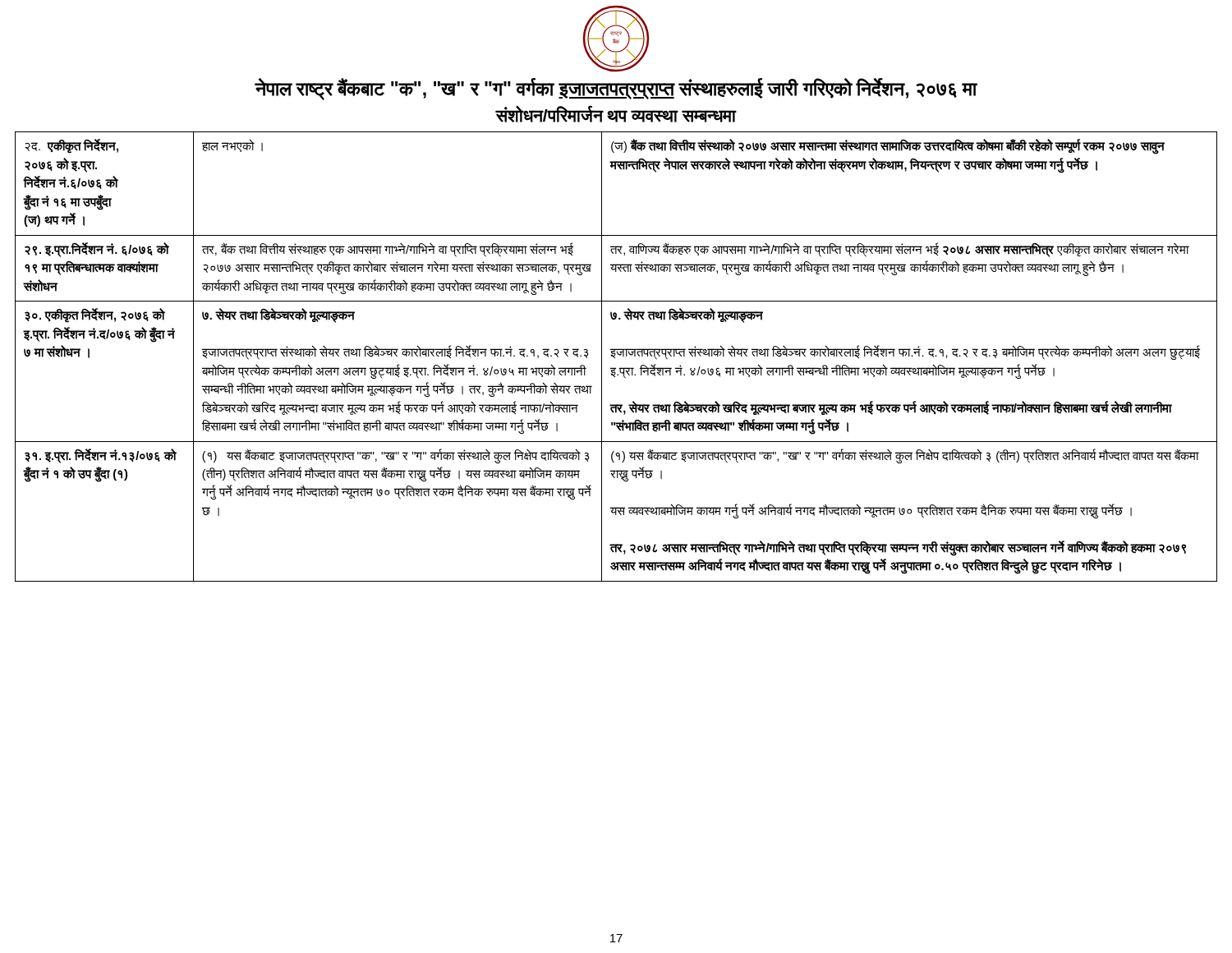Image resolution: width=1232 pixels, height=953 pixels.
Task: Select a logo
Action: tap(616, 40)
